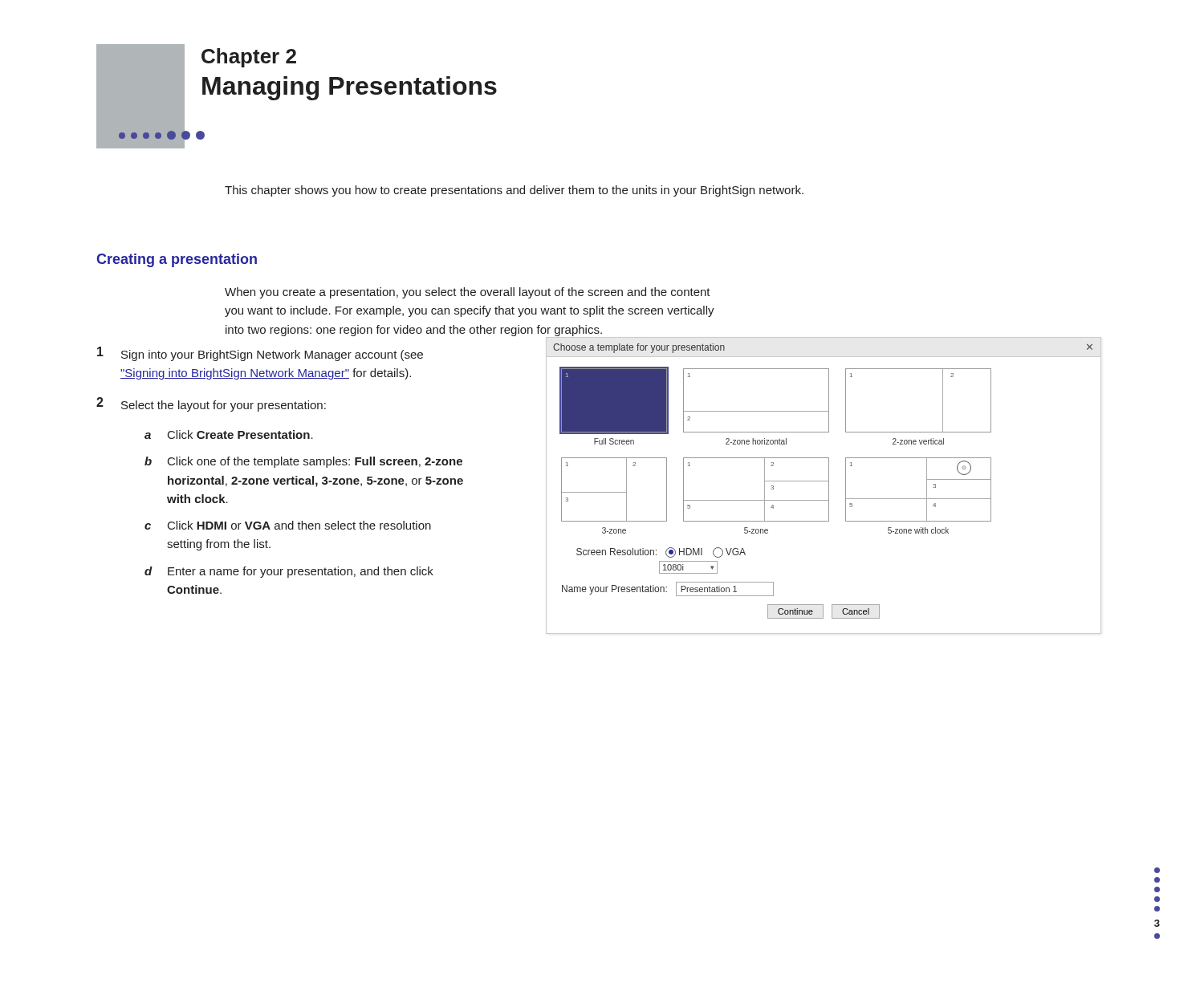Navigate to the region starting "a Click Create Presentation."
Viewport: 1204px width, 1003px height.
(304, 435)
